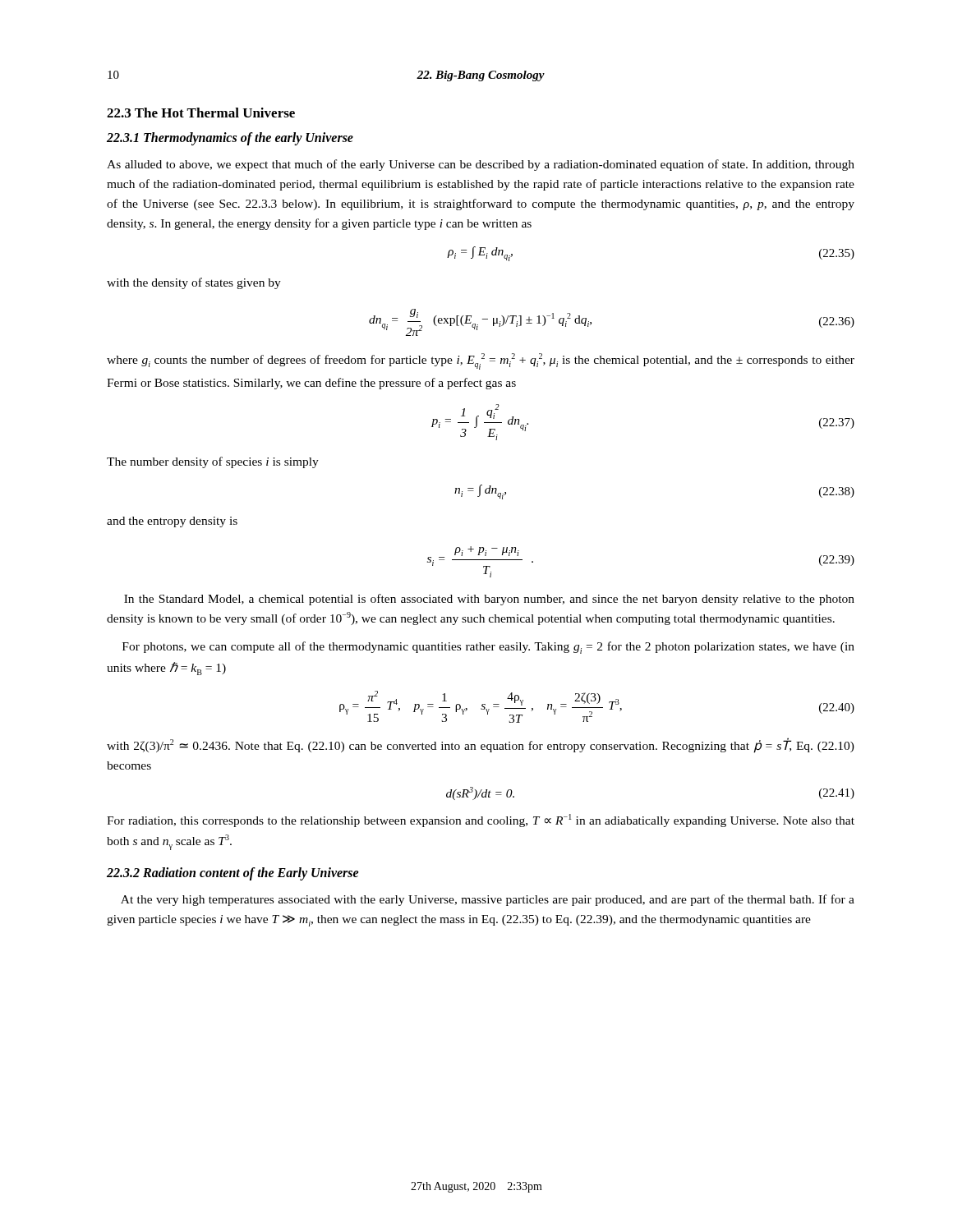Click the section header that begins "22.3.1 Thermodynamics of the early"
This screenshot has width=953, height=1232.
[x=230, y=138]
